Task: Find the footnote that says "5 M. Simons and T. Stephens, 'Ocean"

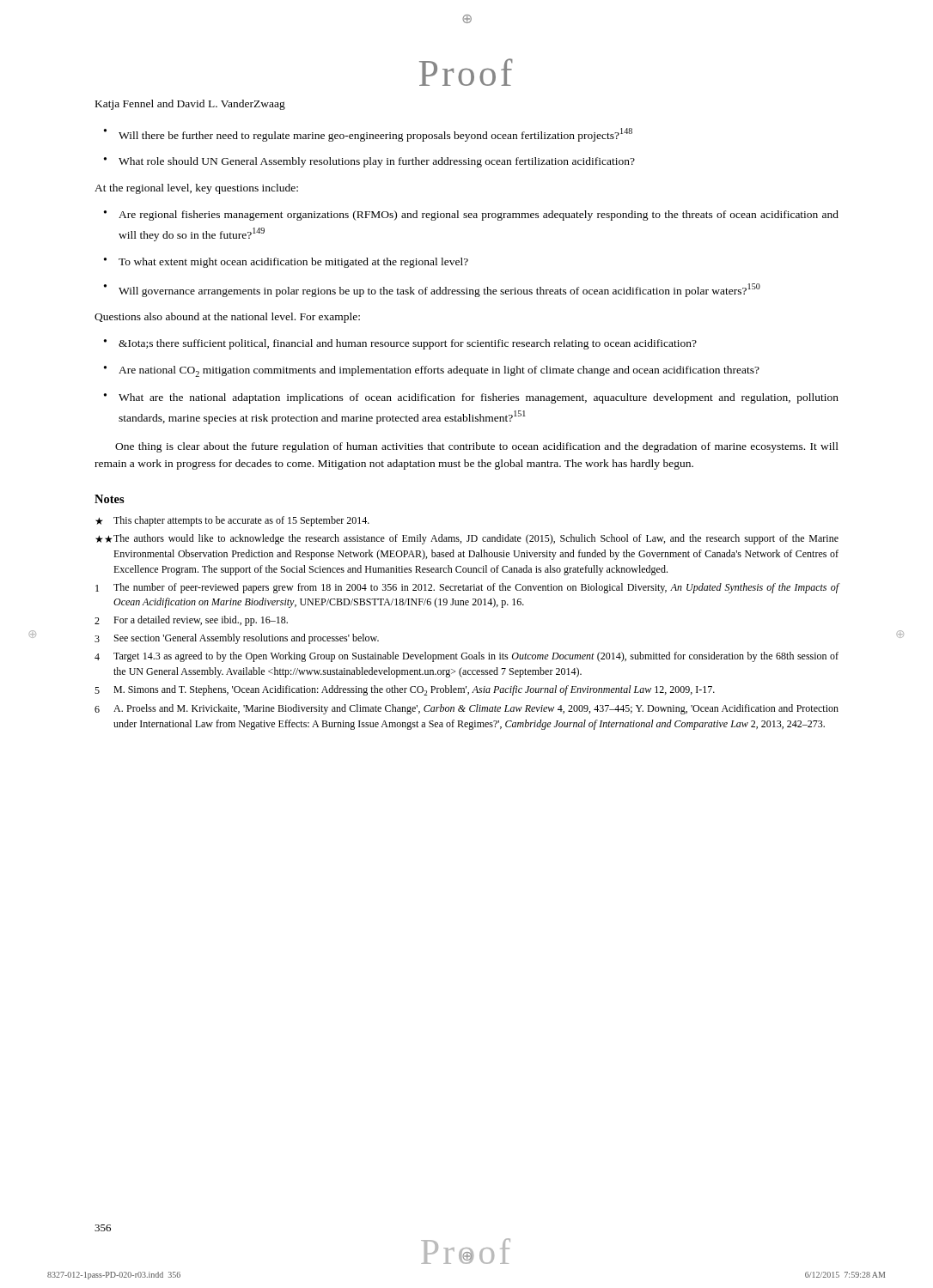Action: [x=466, y=691]
